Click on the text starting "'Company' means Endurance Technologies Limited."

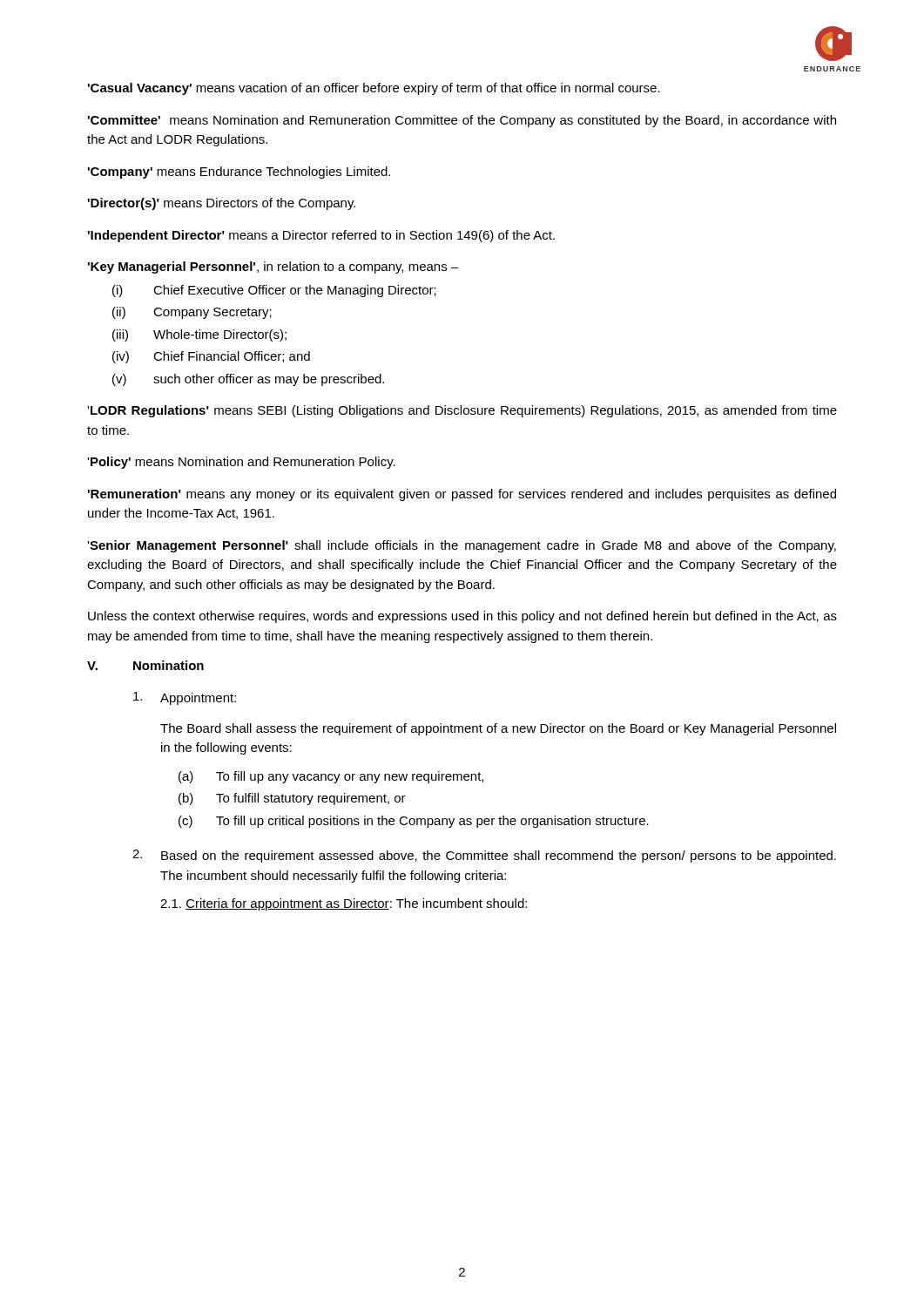click(239, 171)
